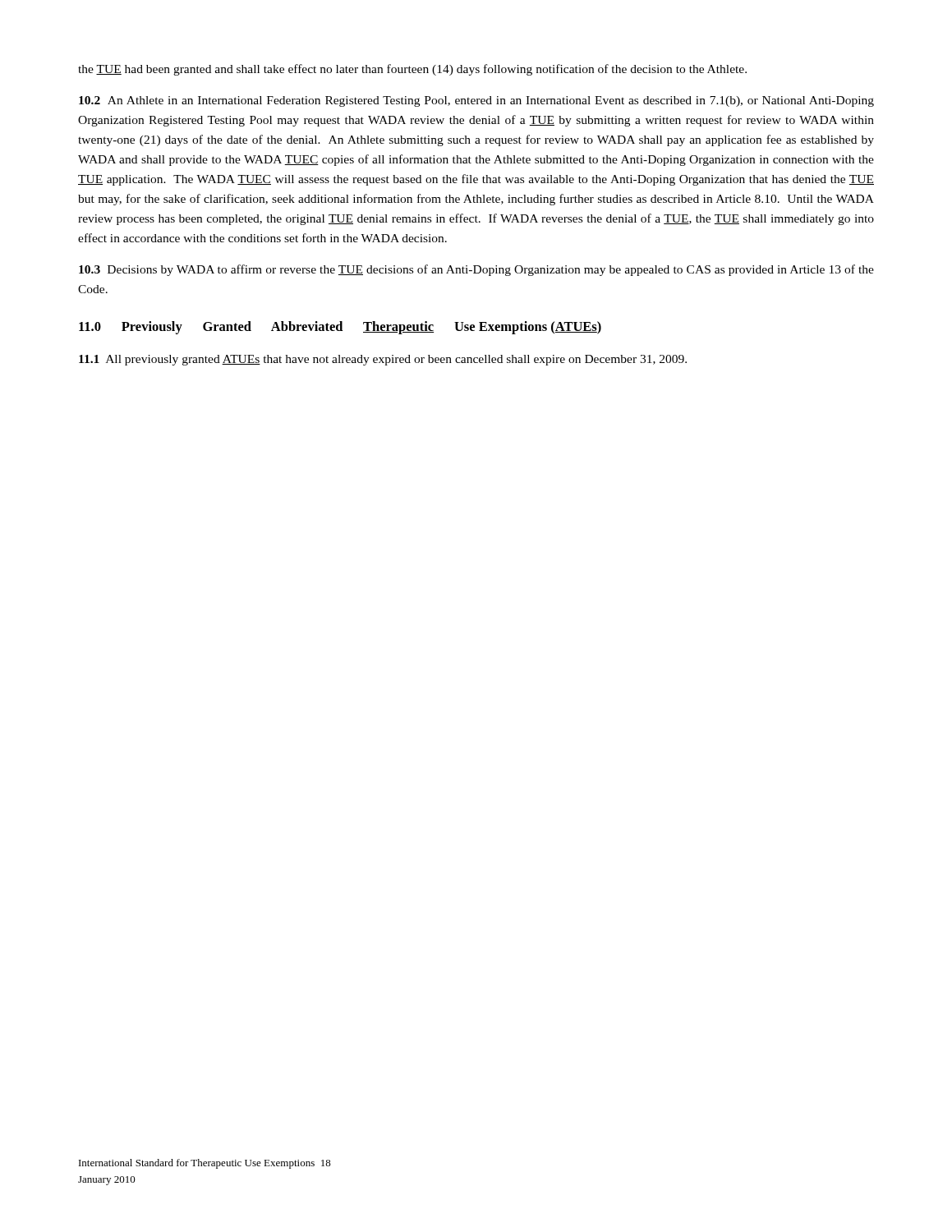Locate the block starting "1 All previously granted"
The width and height of the screenshot is (952, 1232).
point(476,359)
